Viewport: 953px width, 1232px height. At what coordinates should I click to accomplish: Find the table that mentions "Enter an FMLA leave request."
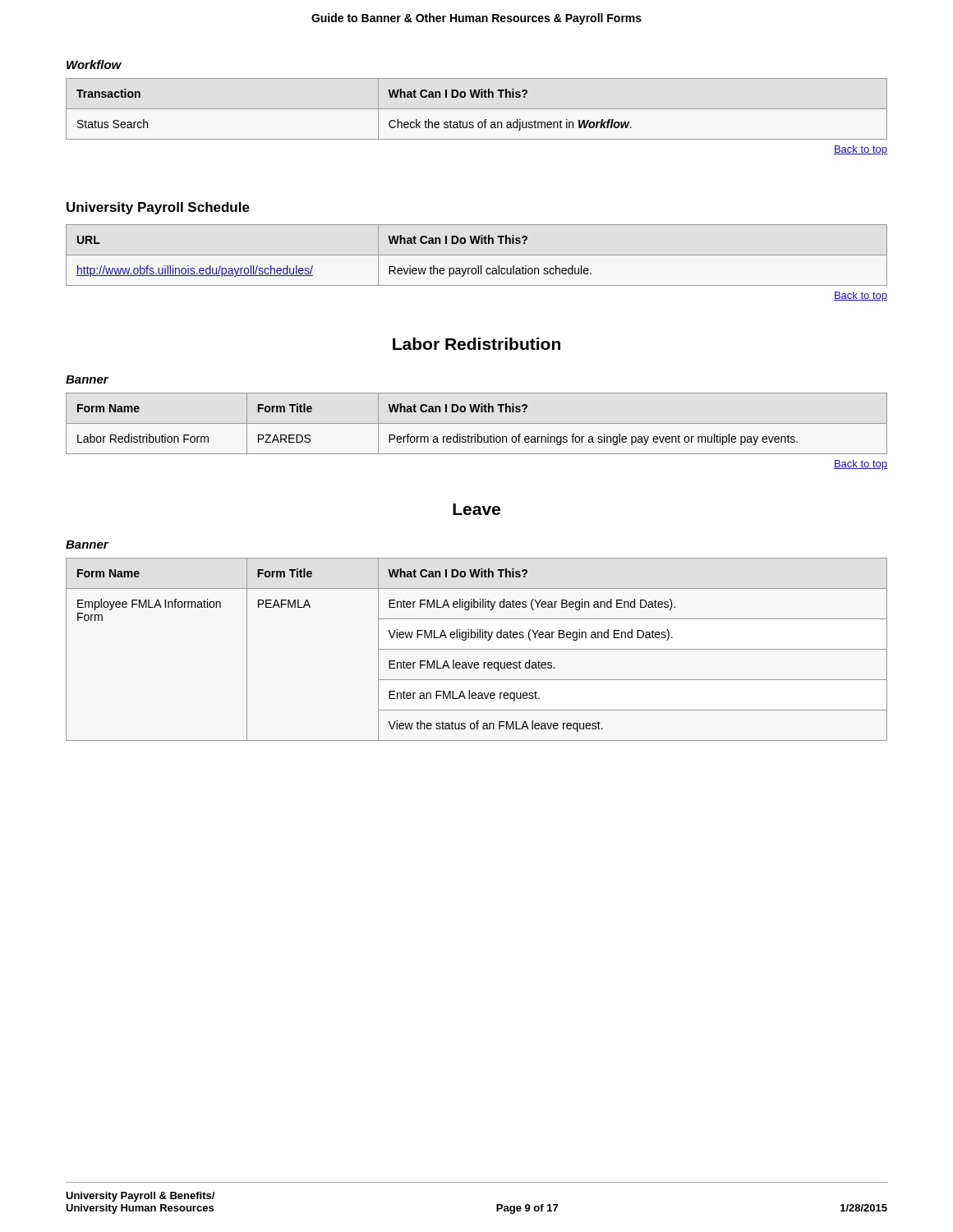coord(476,649)
